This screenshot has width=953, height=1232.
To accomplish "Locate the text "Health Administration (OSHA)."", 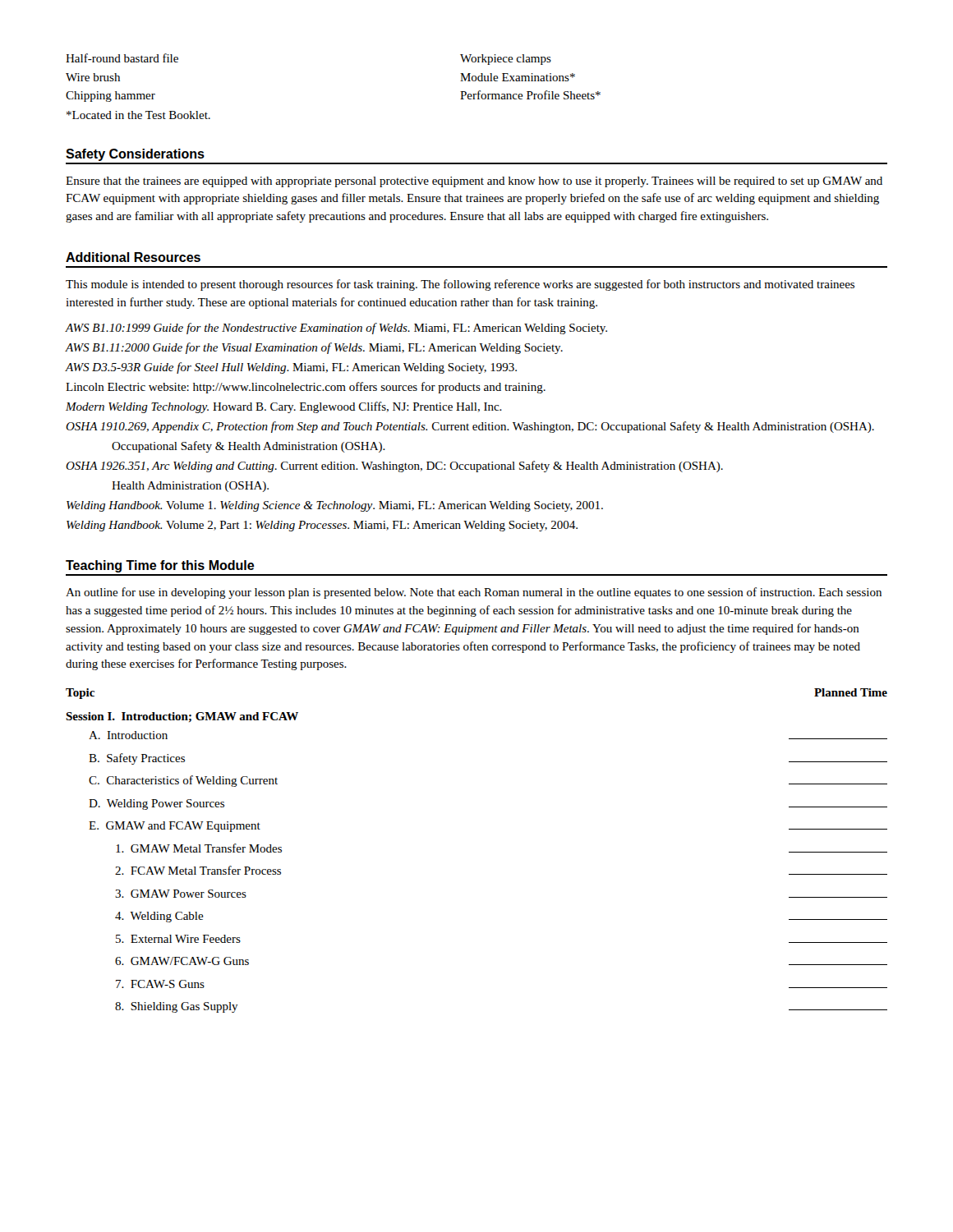I will click(191, 486).
